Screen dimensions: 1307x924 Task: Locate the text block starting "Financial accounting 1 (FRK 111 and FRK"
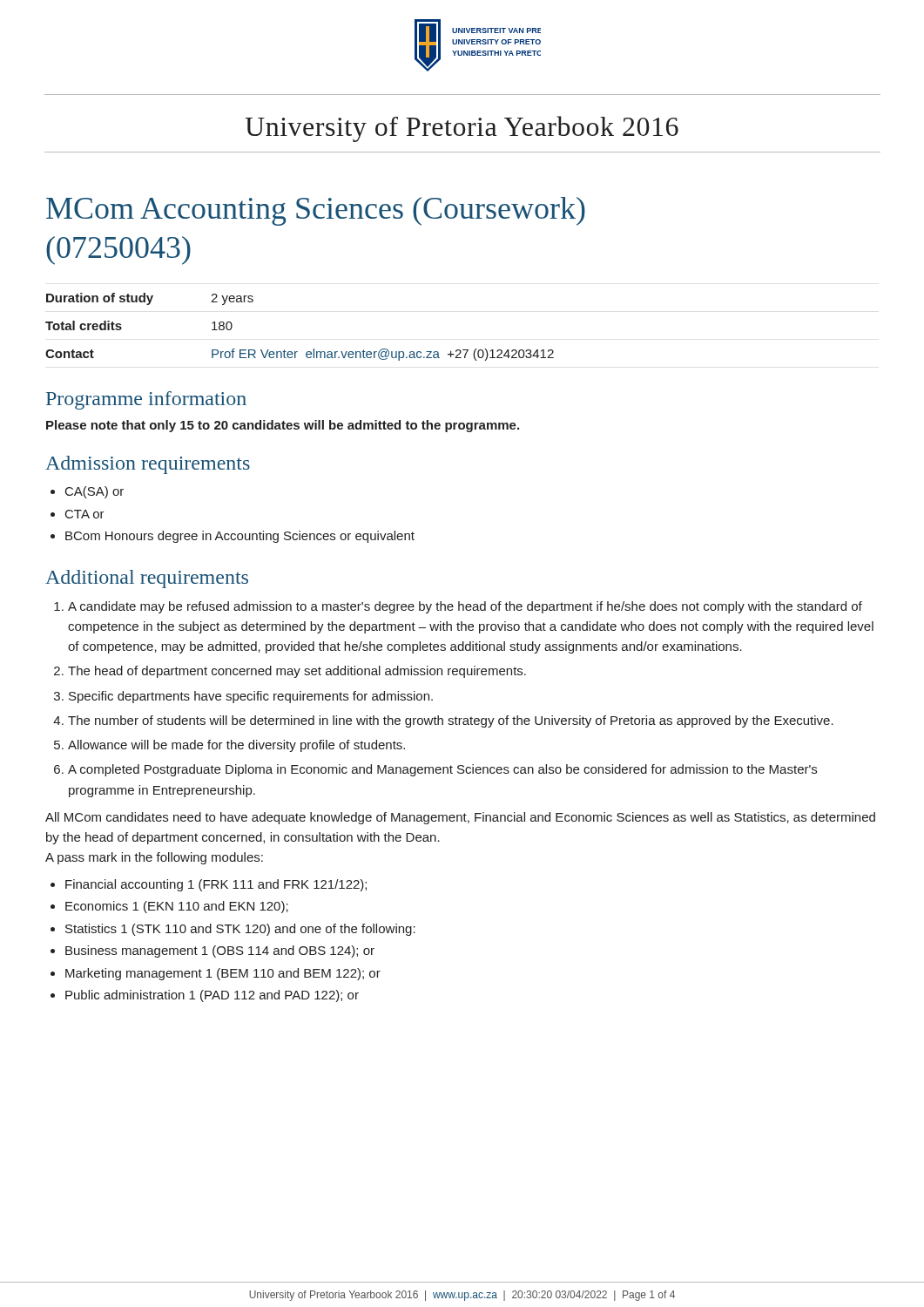pos(216,884)
